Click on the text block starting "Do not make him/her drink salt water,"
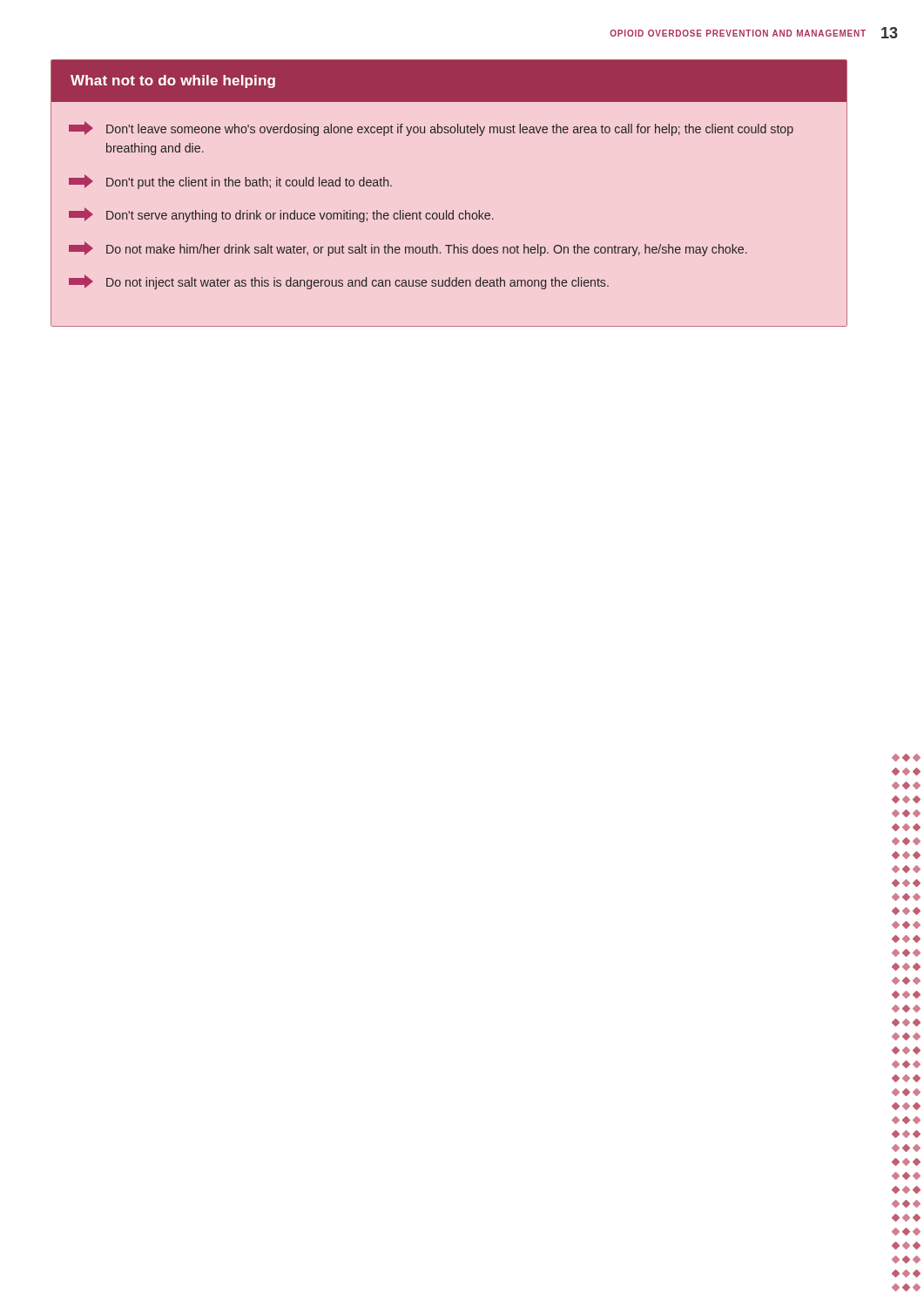 coord(447,249)
